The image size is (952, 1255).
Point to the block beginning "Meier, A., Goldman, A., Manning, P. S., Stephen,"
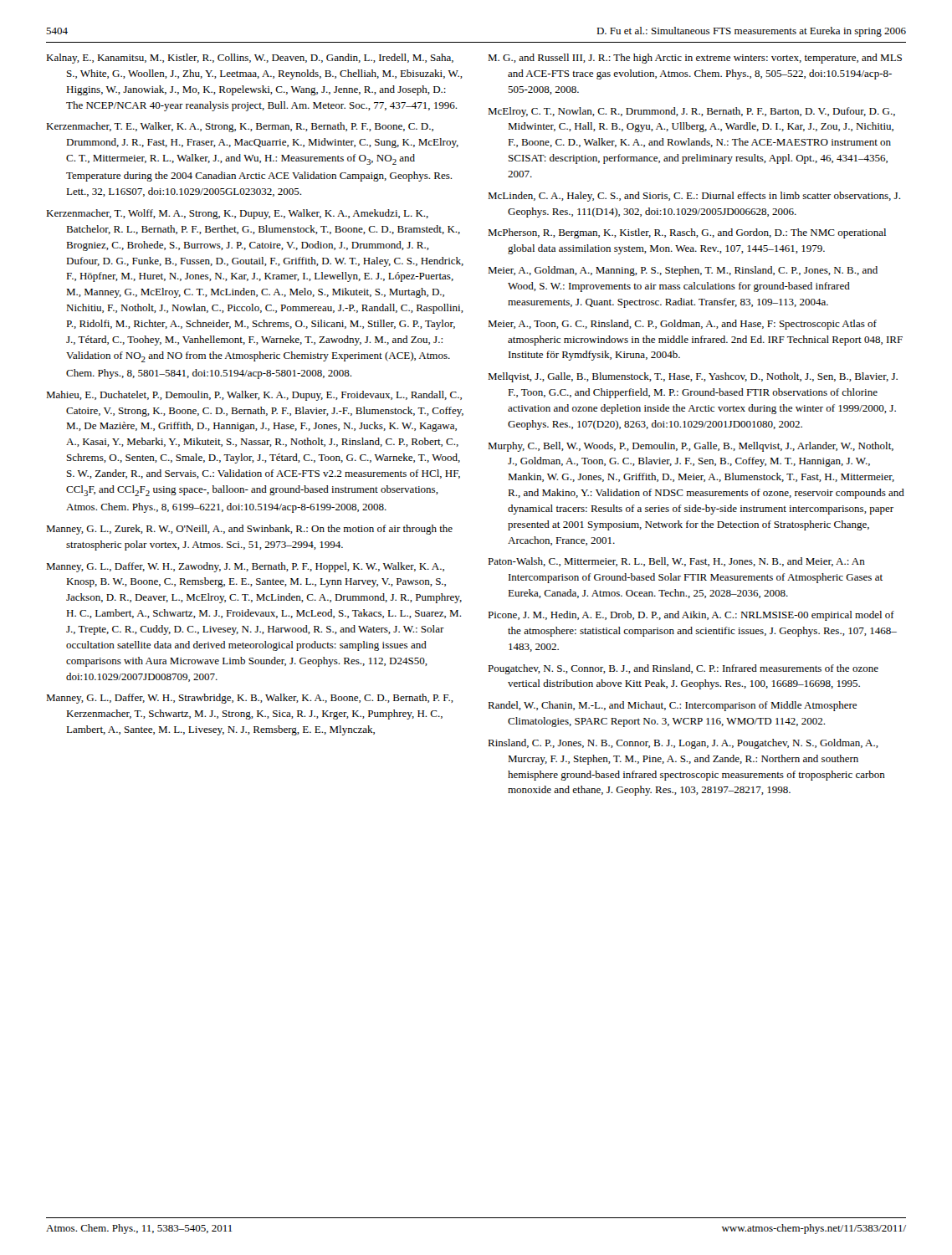[x=683, y=286]
